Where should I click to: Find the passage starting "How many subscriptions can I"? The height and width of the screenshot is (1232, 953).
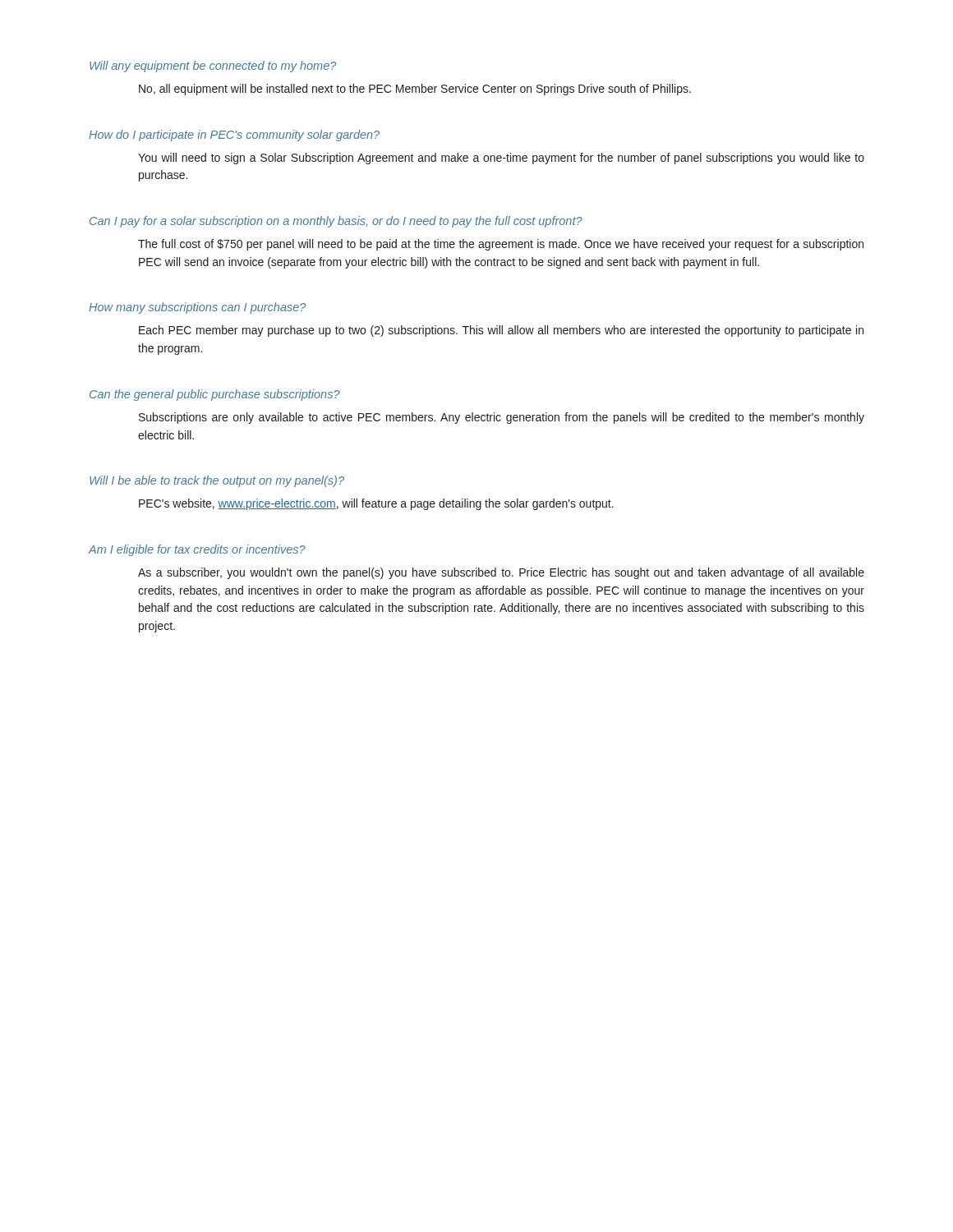[x=197, y=308]
